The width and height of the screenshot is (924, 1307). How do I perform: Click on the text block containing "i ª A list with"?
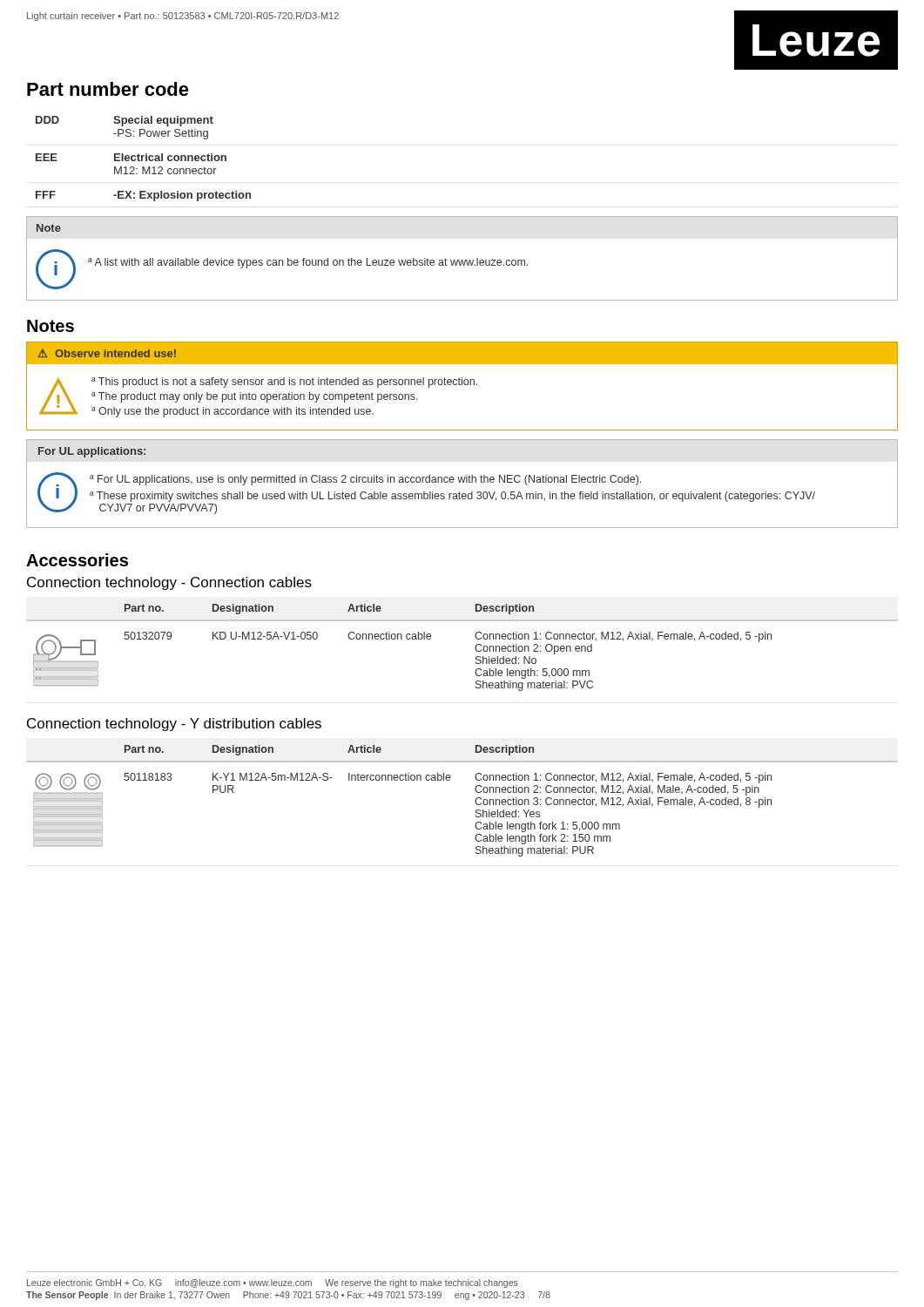(282, 269)
